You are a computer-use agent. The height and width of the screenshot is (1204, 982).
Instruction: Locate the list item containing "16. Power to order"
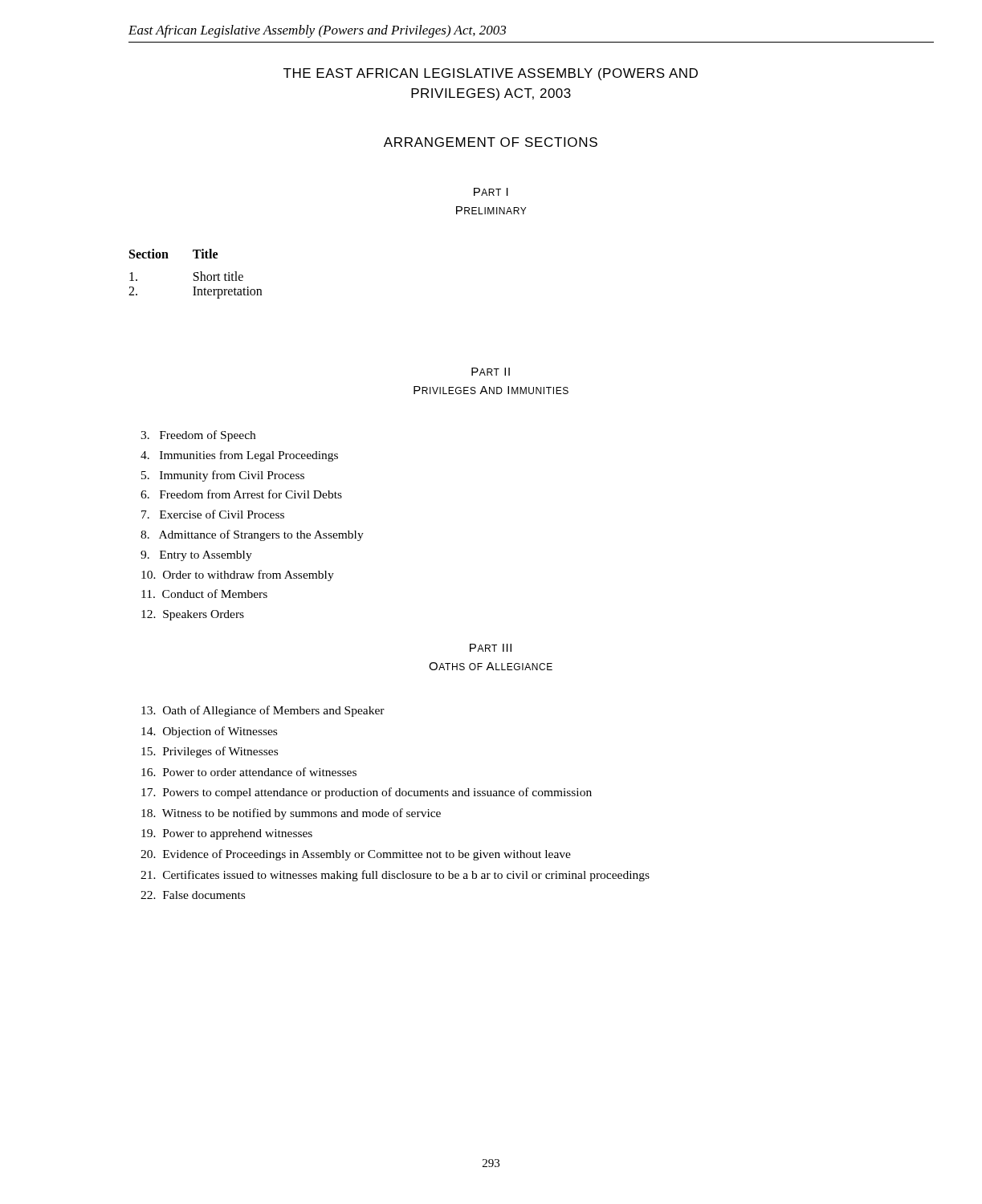click(249, 772)
